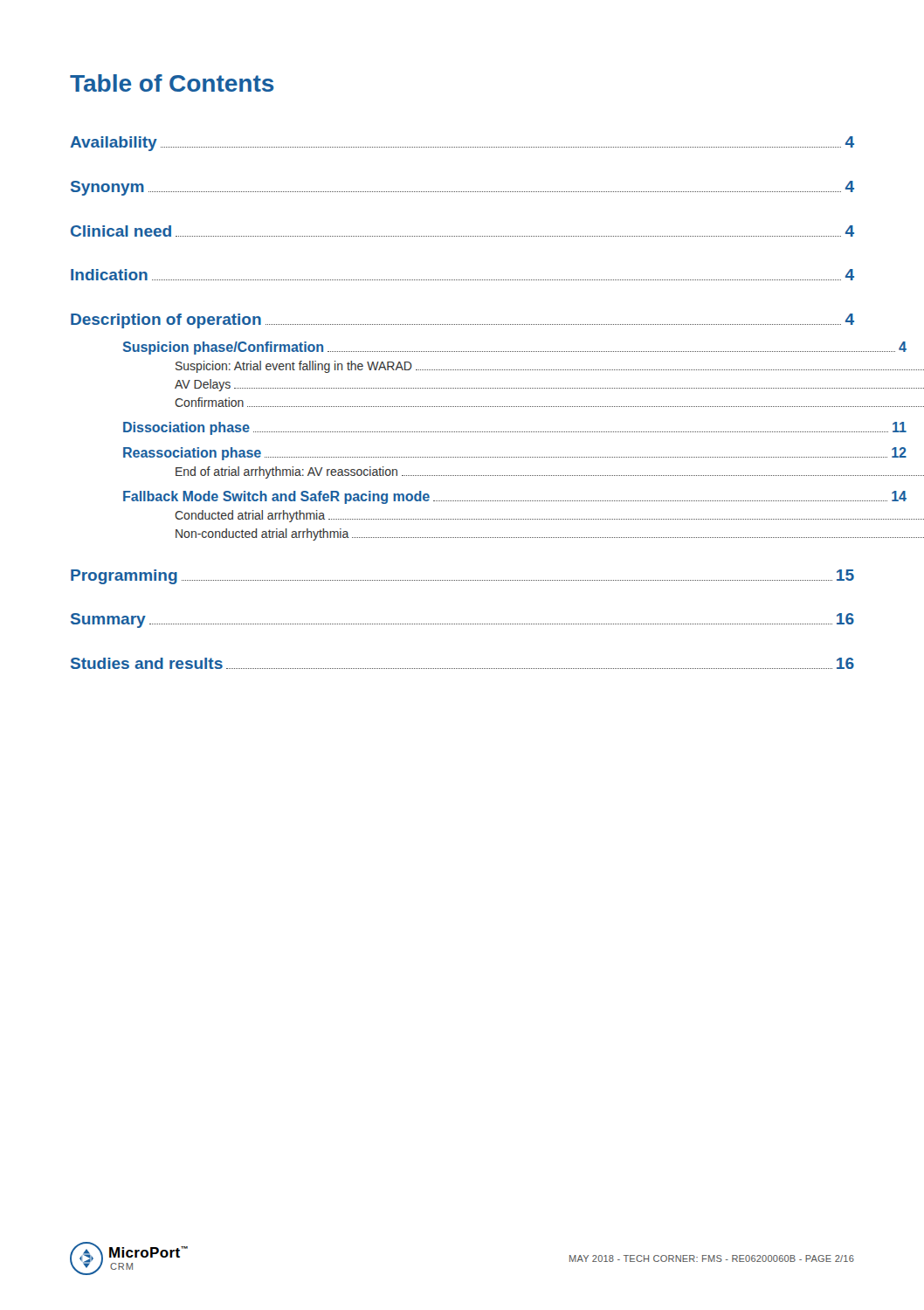This screenshot has height=1310, width=924.
Task: Find the list item containing "Availability 4"
Action: point(462,143)
